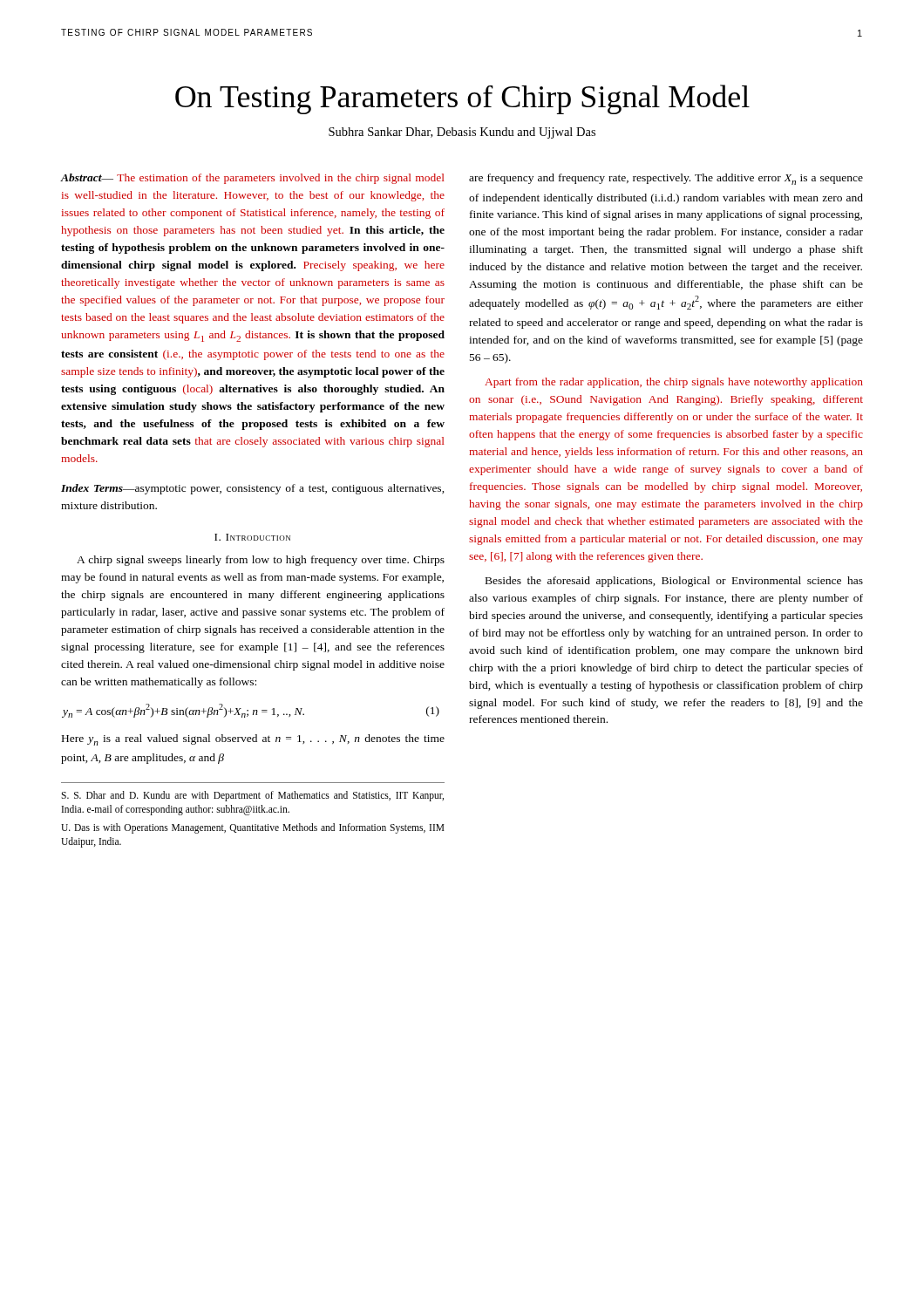Select the text starting "are frequency and frequency"
The width and height of the screenshot is (924, 1308).
click(x=666, y=267)
